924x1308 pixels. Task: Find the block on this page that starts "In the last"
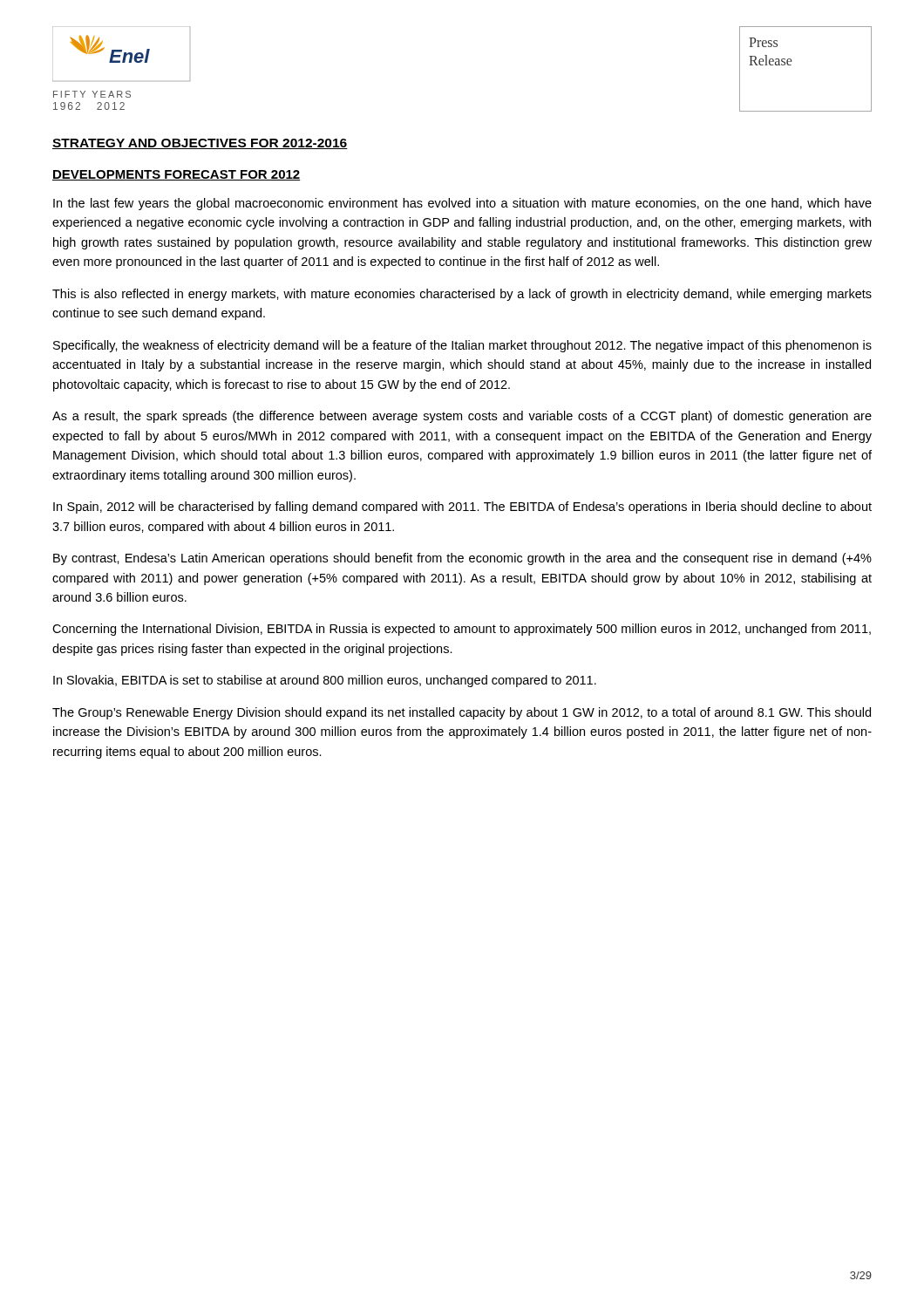click(462, 233)
